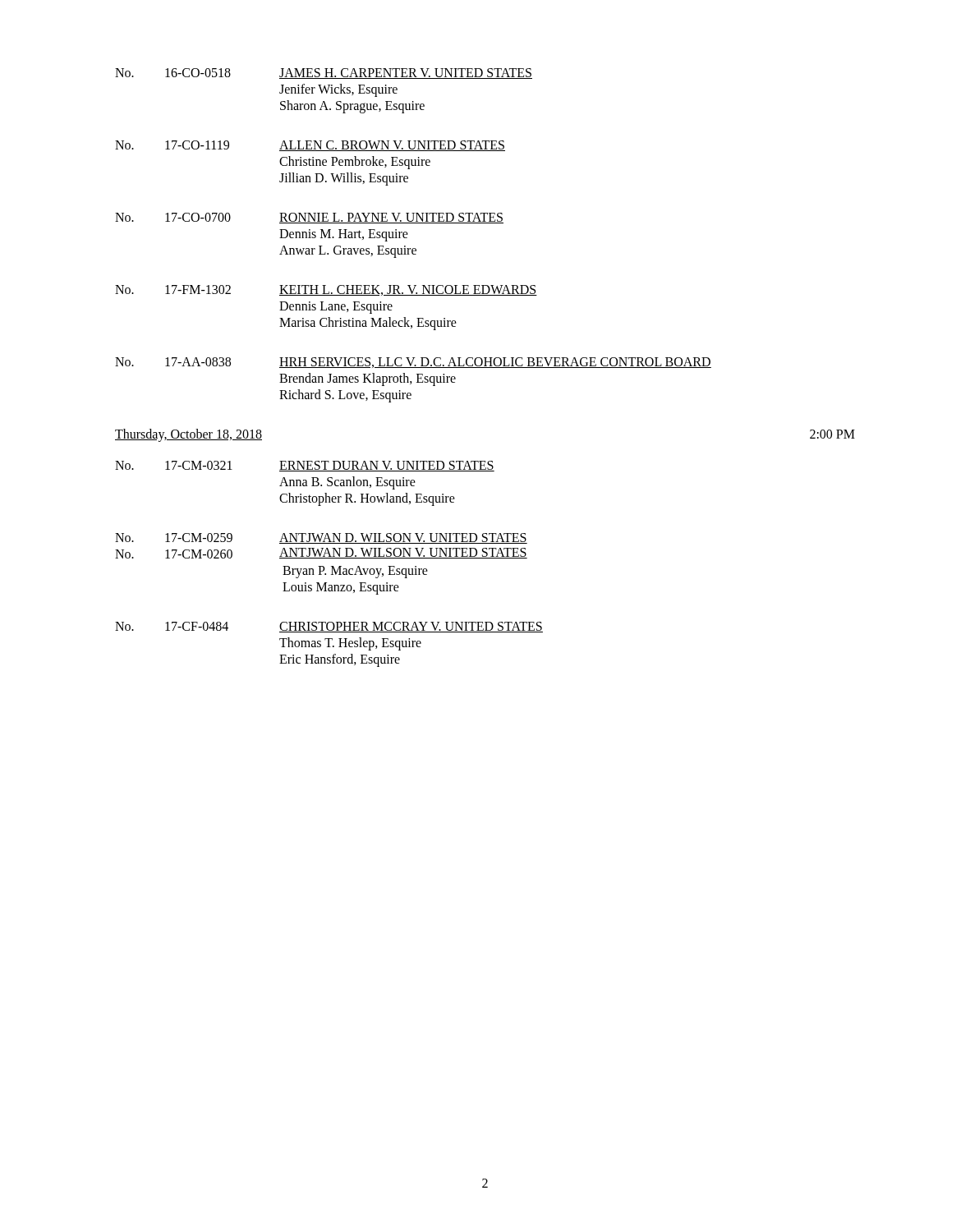Screen dimensions: 1232x970
Task: Navigate to the text starting "No. 17-CO-1119 ALLEN C. BROWN V."
Action: coord(485,162)
